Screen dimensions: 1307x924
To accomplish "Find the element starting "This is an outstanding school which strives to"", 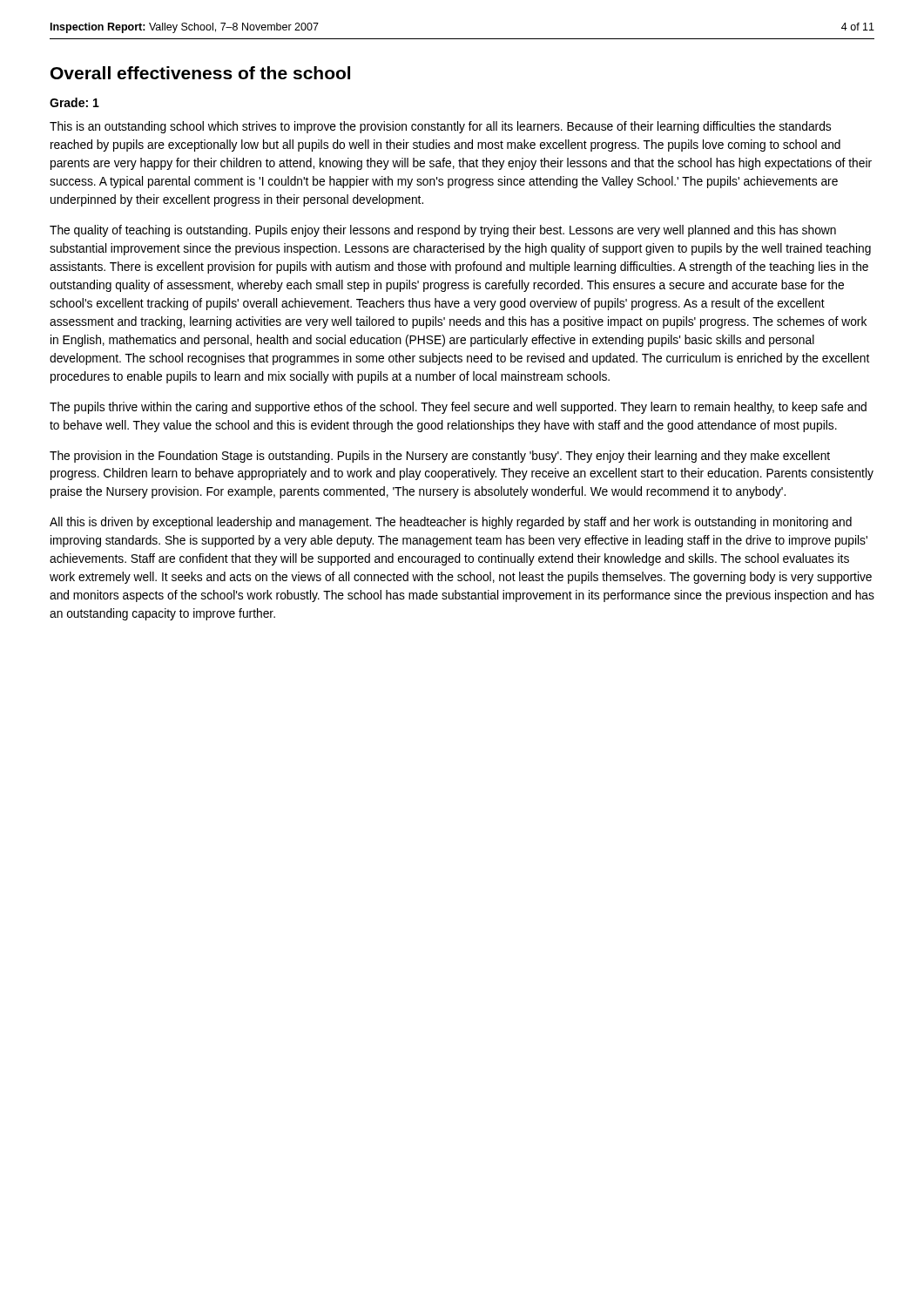I will coord(461,163).
